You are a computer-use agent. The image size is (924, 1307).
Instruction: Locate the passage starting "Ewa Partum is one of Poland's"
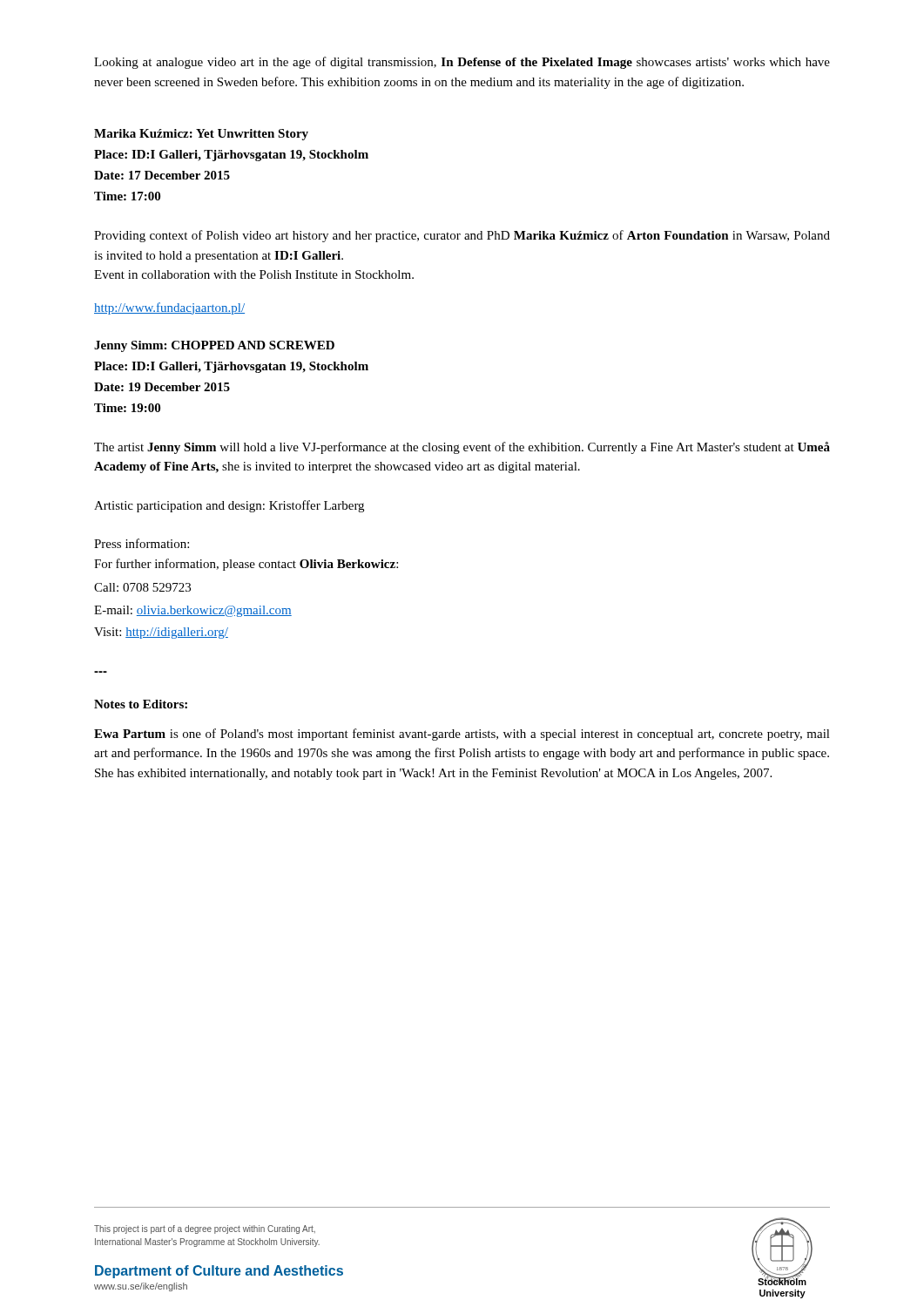coord(462,753)
